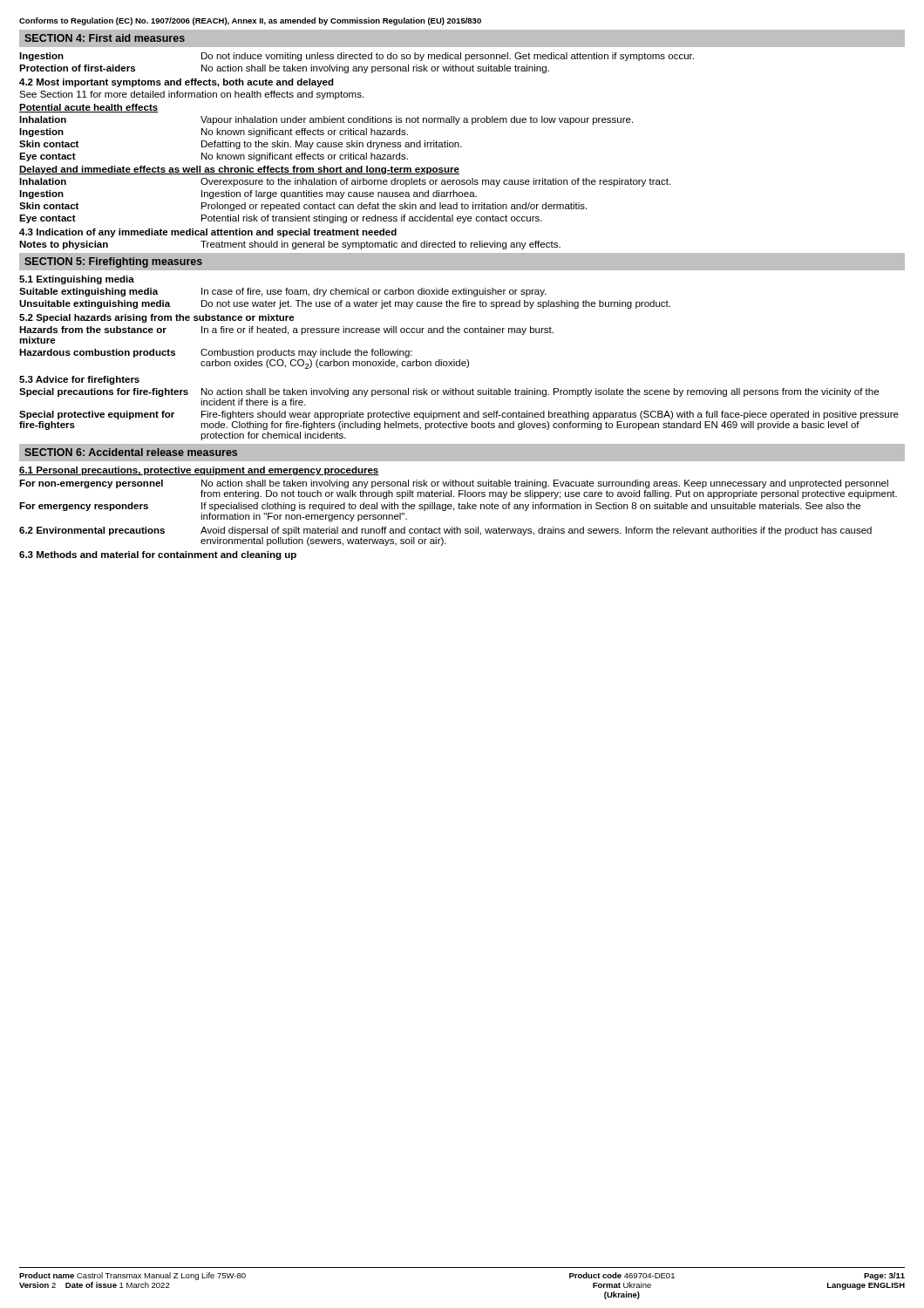Click on the block starting "3 Methods and material for"
Screen dimensions: 1308x924
click(158, 555)
